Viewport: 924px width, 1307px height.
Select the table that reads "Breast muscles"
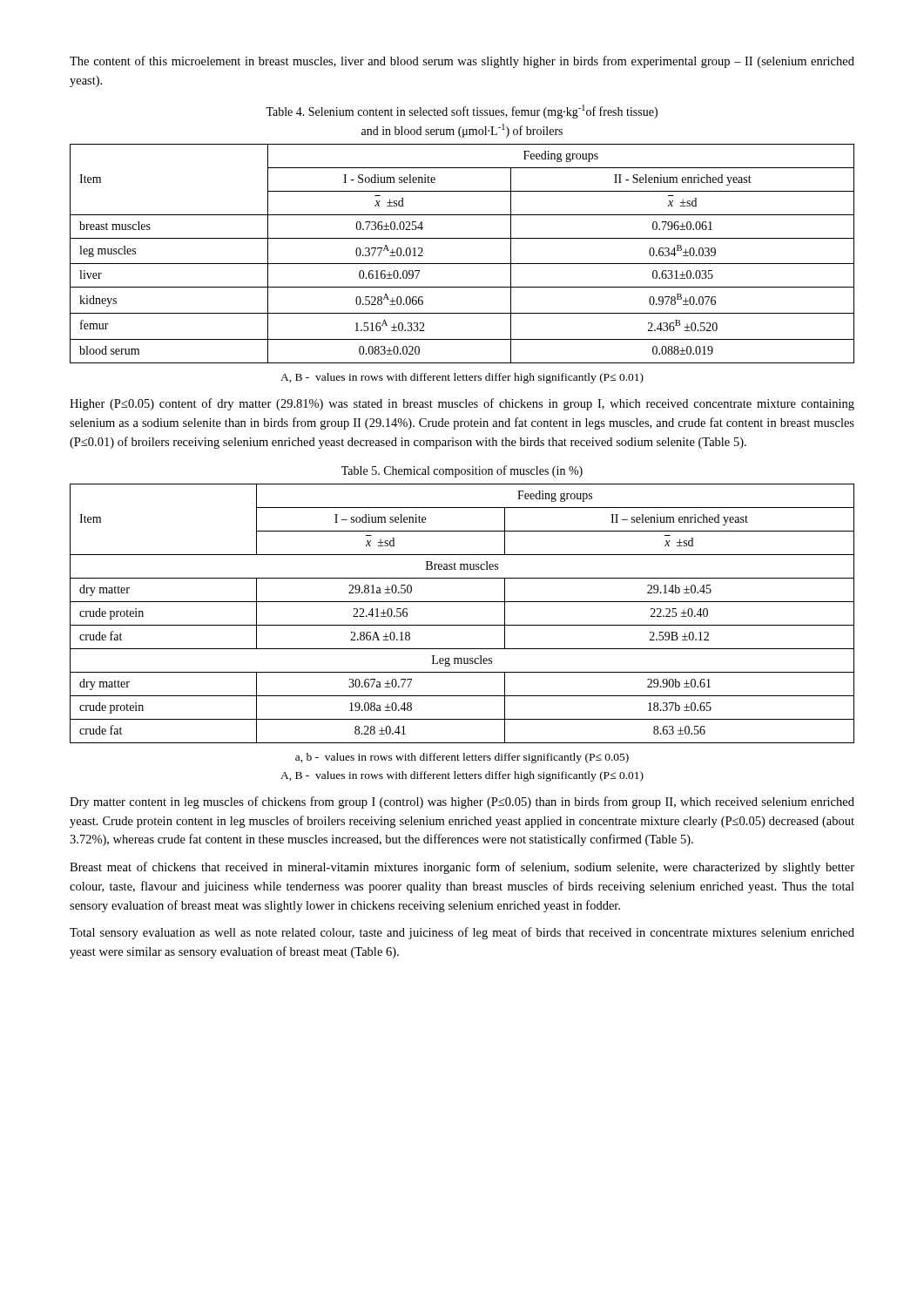pos(462,614)
